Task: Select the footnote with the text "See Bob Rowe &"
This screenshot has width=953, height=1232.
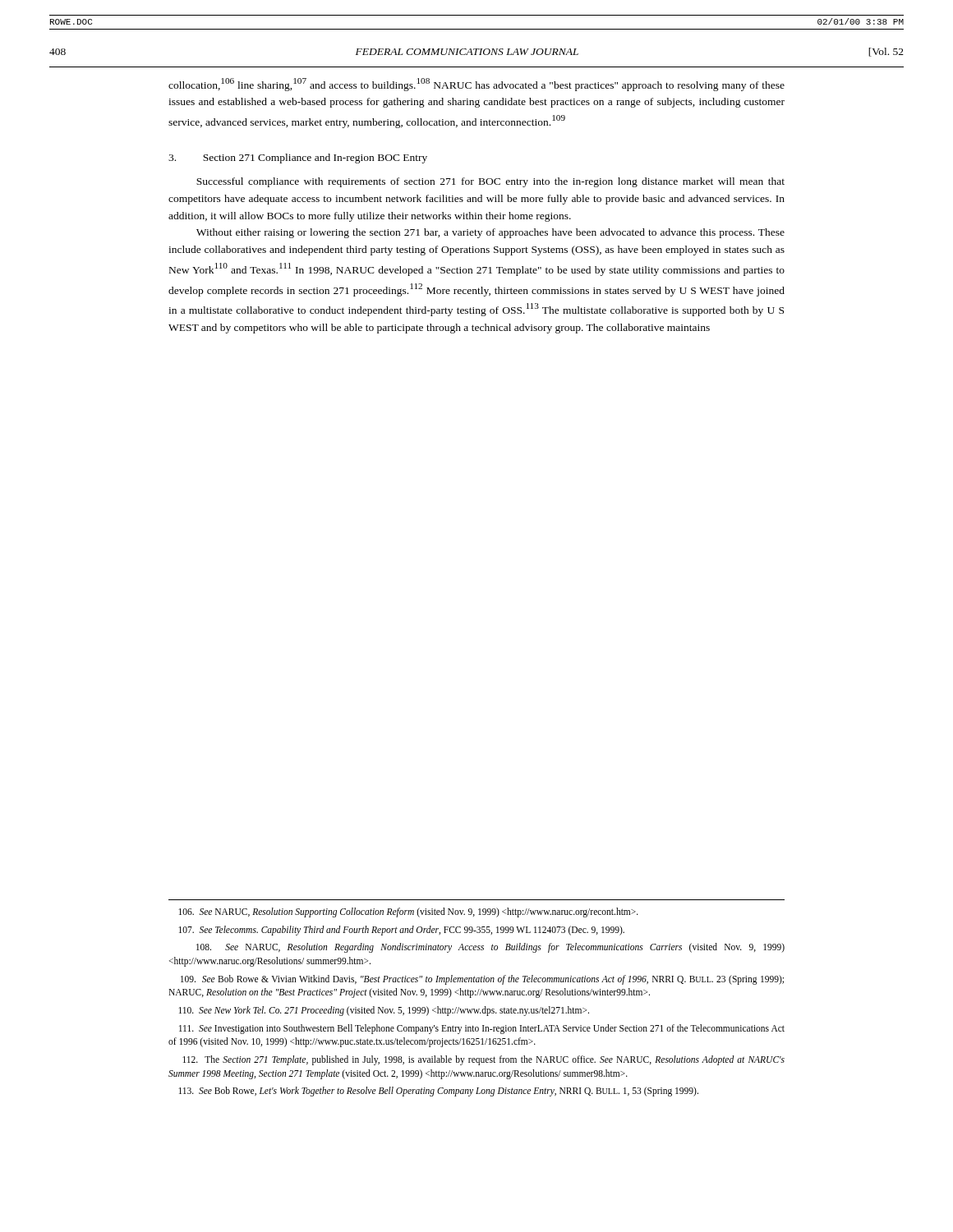Action: (476, 986)
